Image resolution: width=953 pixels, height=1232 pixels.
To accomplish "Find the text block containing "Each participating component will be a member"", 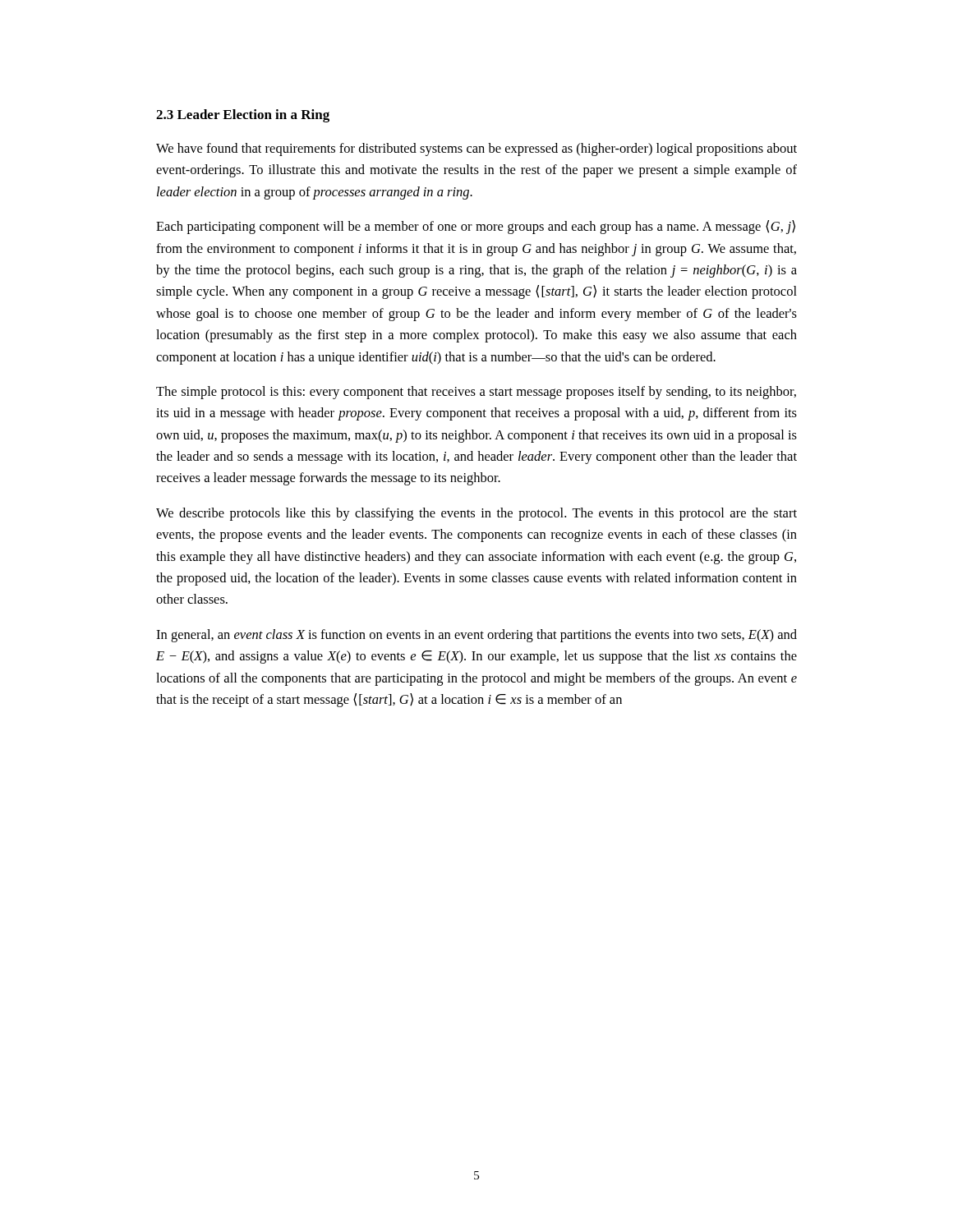I will 476,291.
